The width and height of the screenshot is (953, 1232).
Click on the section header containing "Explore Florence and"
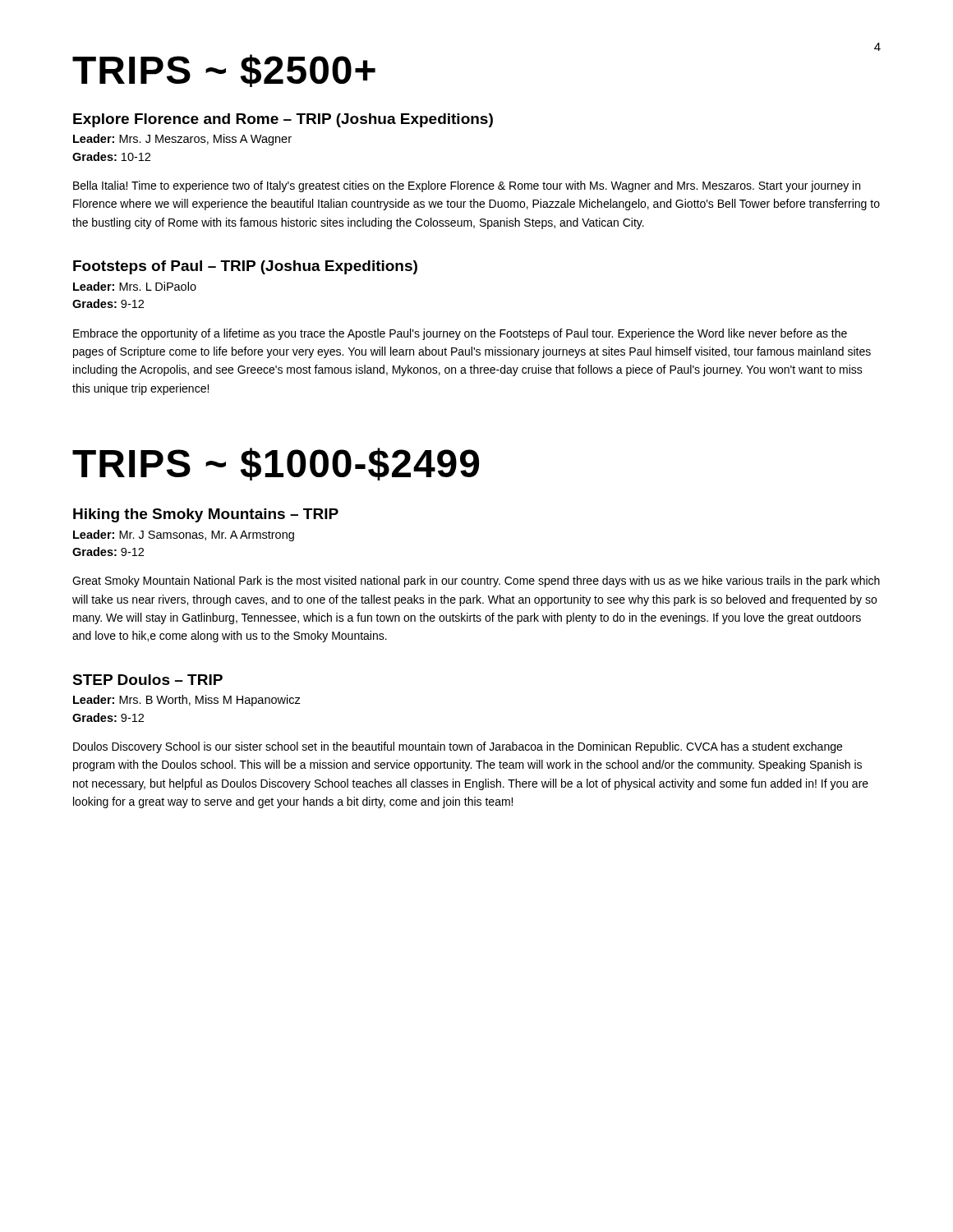[283, 119]
